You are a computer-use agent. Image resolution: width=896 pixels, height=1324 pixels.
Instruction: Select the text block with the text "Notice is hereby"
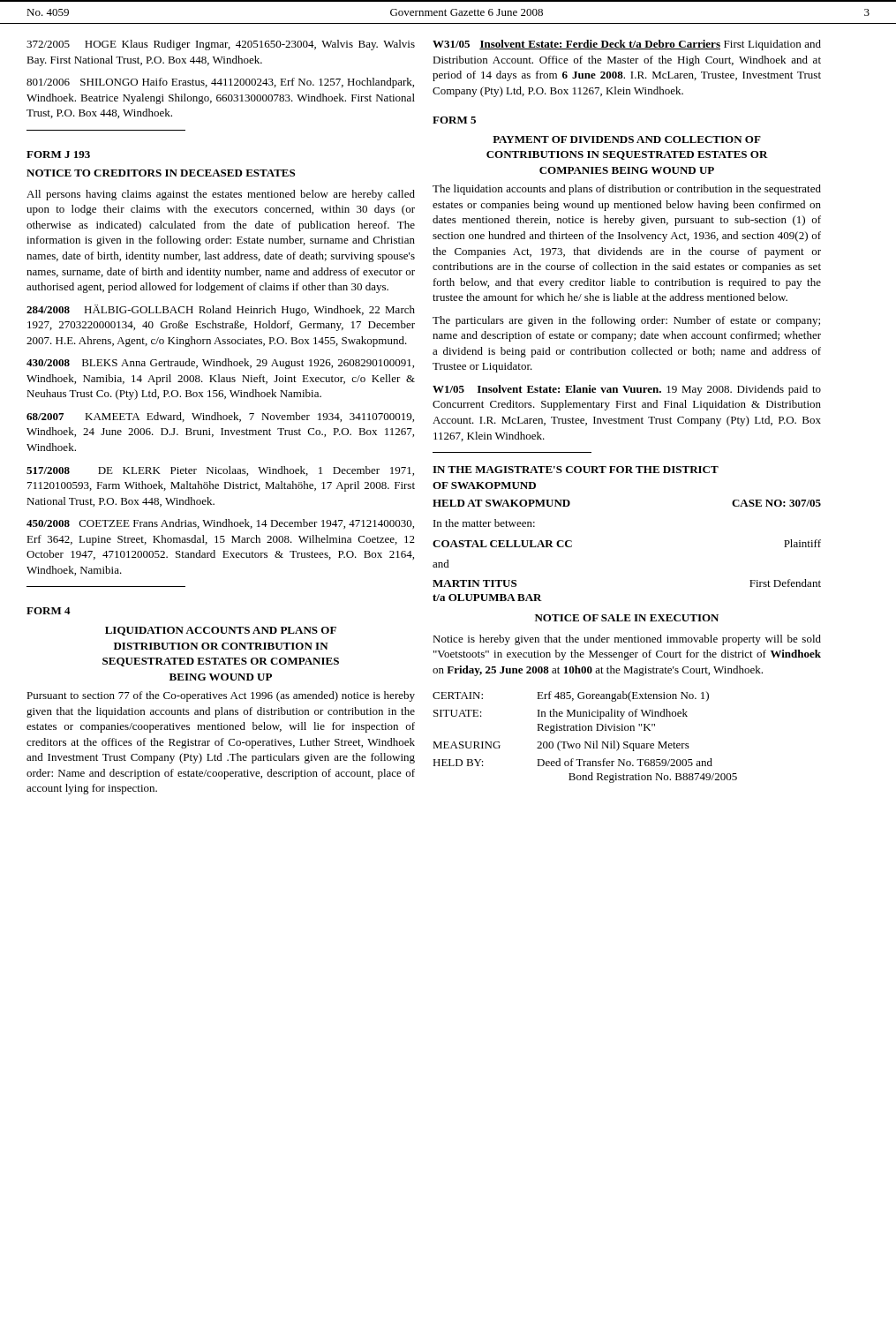[627, 654]
